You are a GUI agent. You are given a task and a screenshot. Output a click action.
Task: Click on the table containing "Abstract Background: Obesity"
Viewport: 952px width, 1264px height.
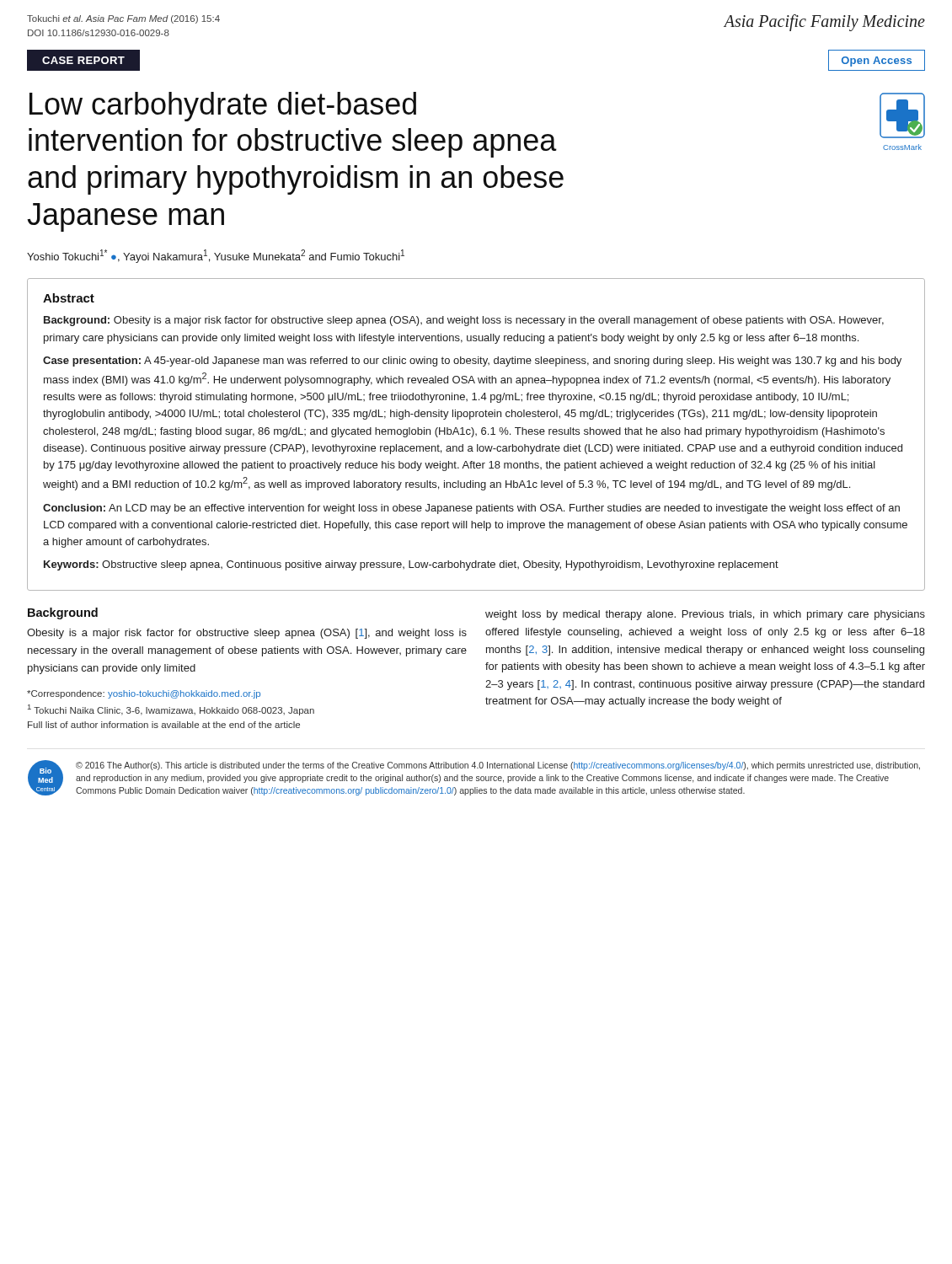(x=476, y=435)
